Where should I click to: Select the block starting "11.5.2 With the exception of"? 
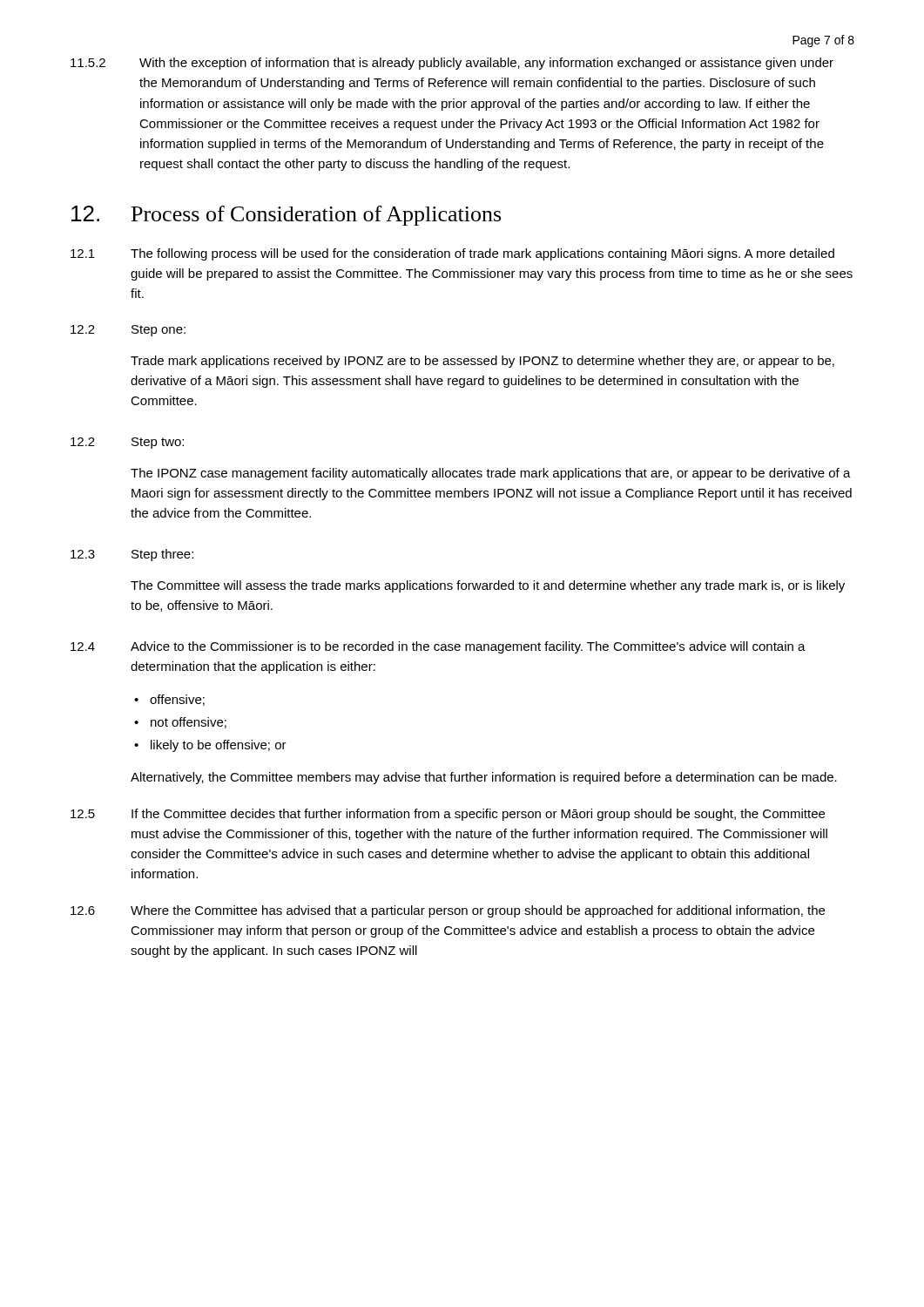[x=497, y=113]
